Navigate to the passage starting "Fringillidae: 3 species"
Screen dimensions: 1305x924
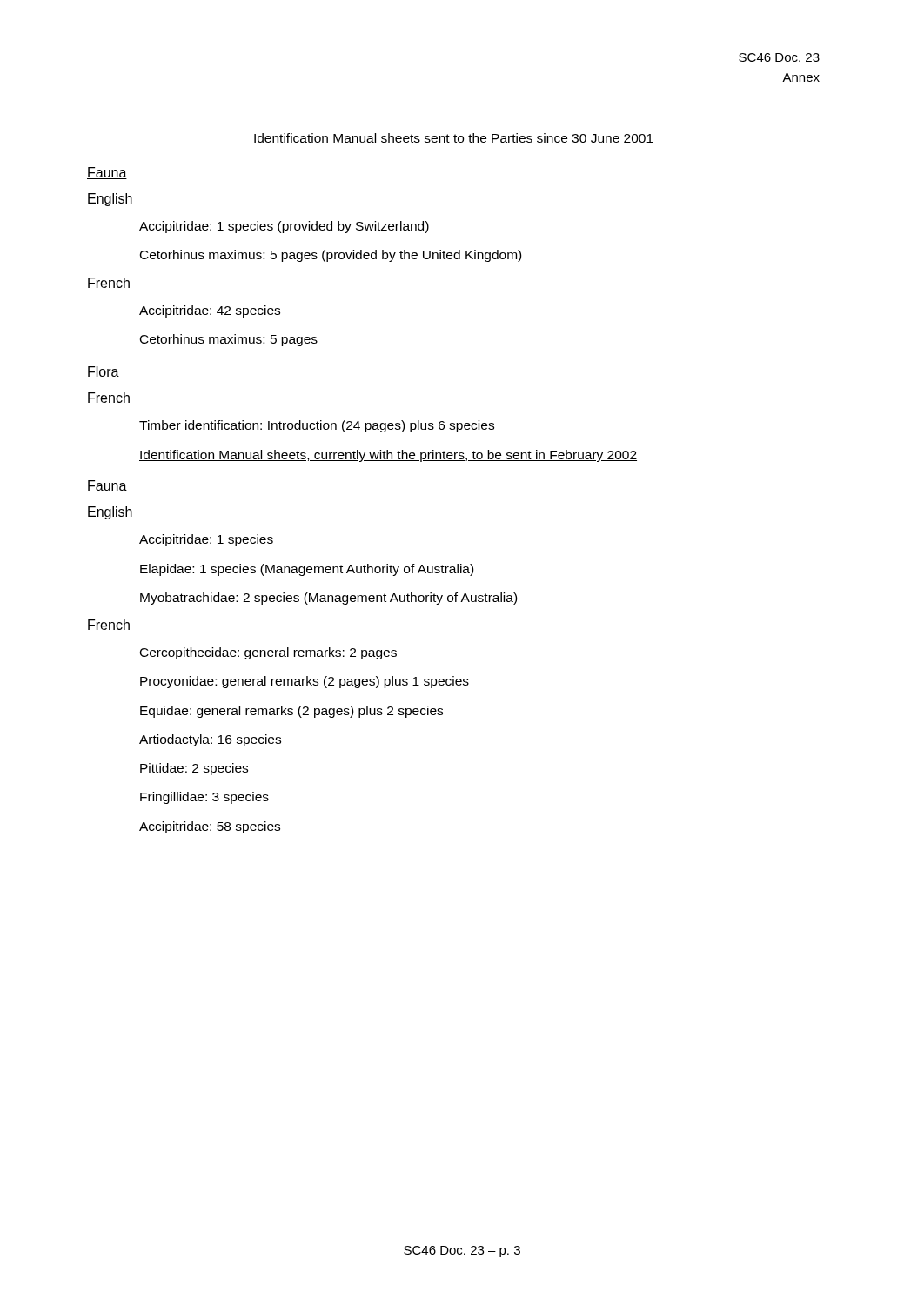[204, 797]
